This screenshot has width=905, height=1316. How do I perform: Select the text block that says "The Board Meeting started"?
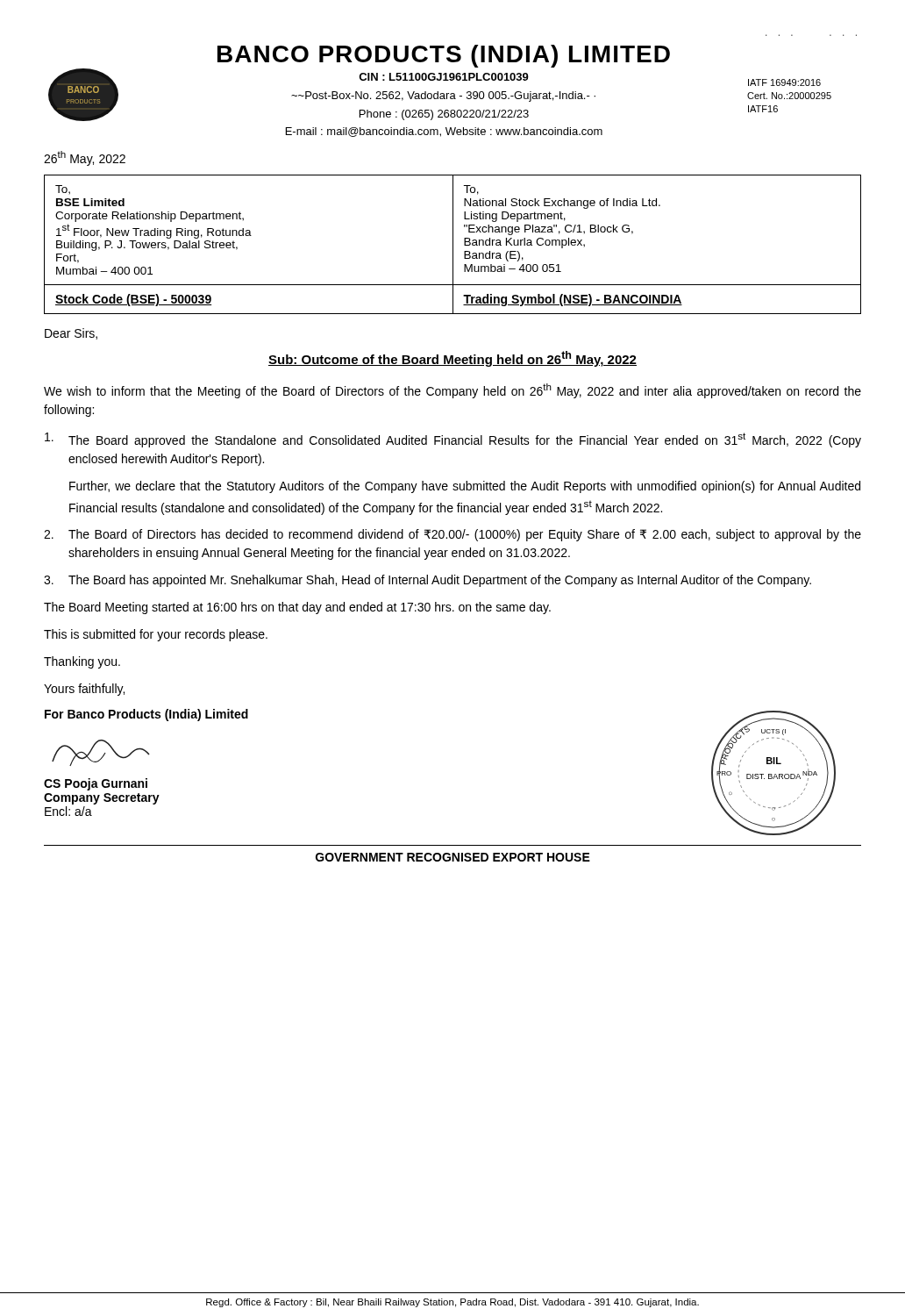click(298, 607)
